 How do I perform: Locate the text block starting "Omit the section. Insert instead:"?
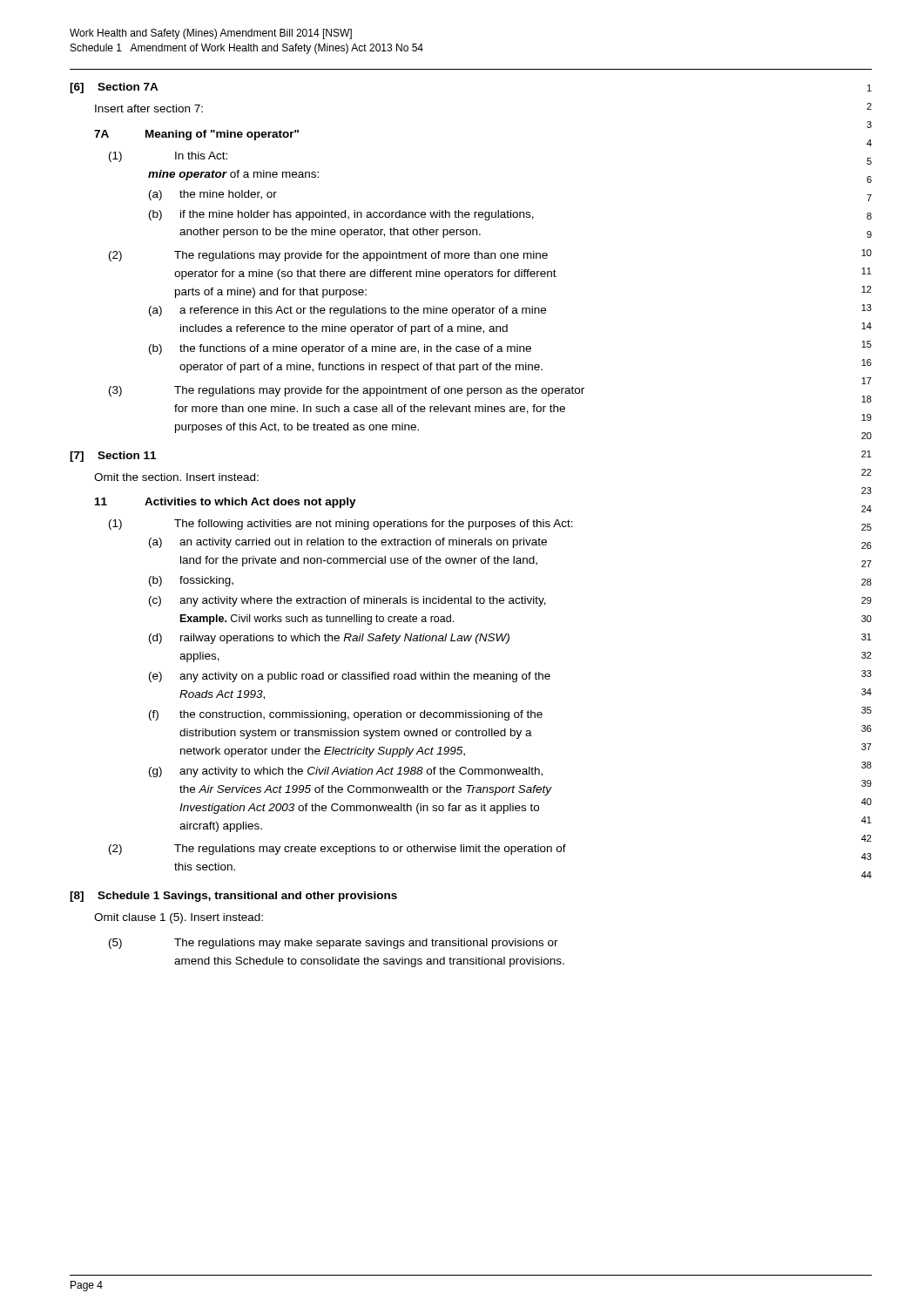pyautogui.click(x=177, y=477)
